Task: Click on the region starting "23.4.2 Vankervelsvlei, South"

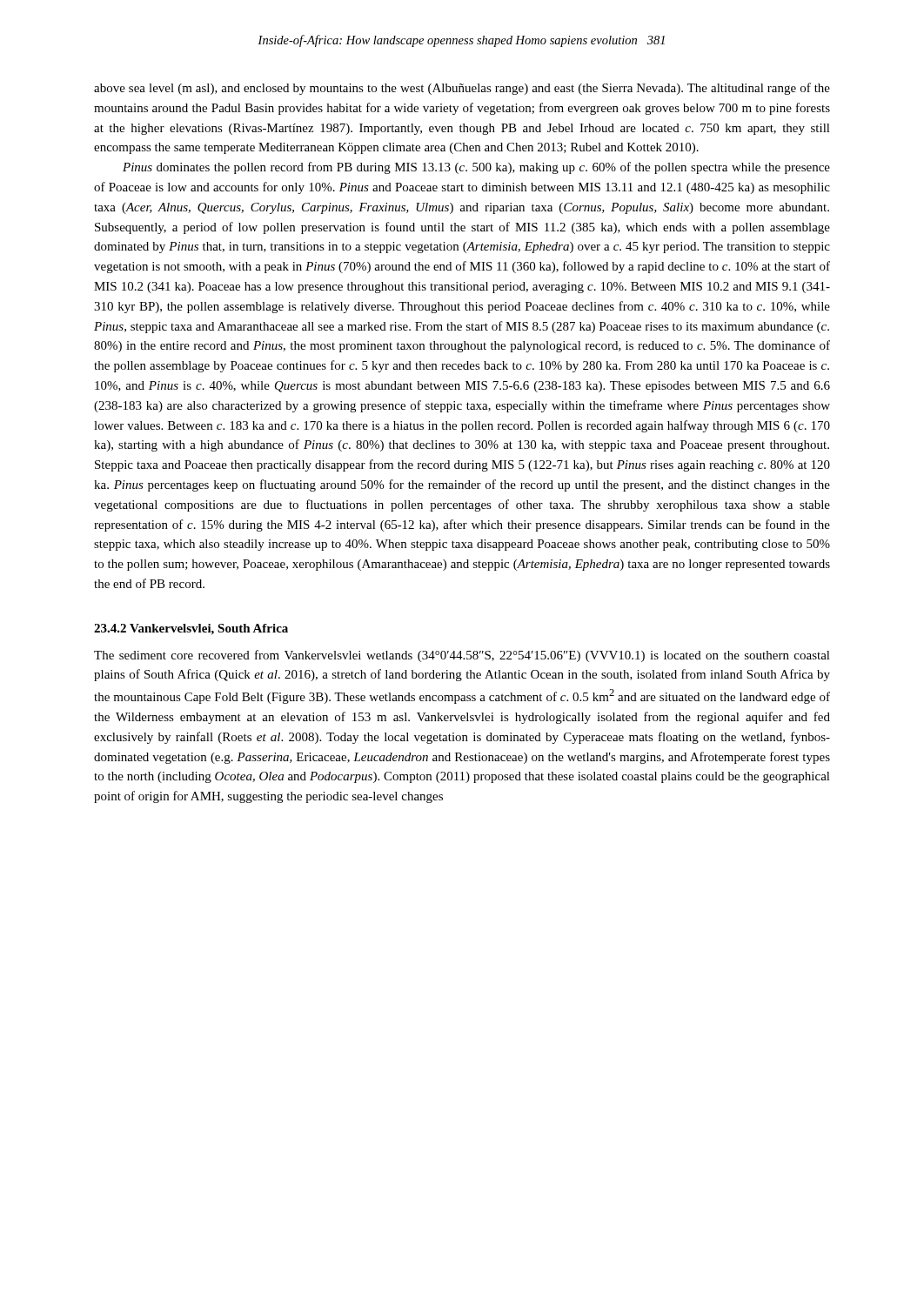Action: point(191,628)
